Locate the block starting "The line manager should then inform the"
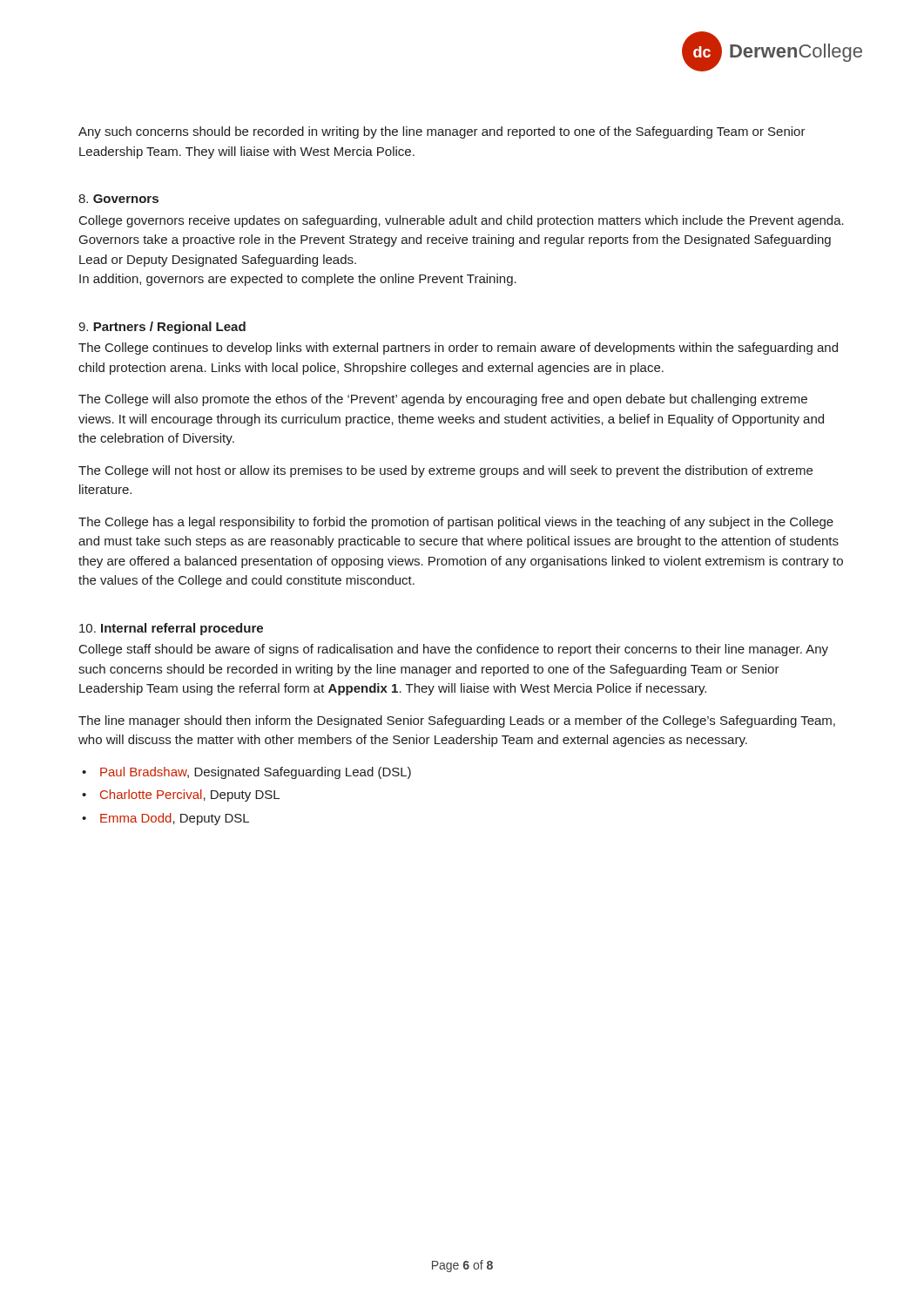This screenshot has width=924, height=1307. [x=462, y=730]
